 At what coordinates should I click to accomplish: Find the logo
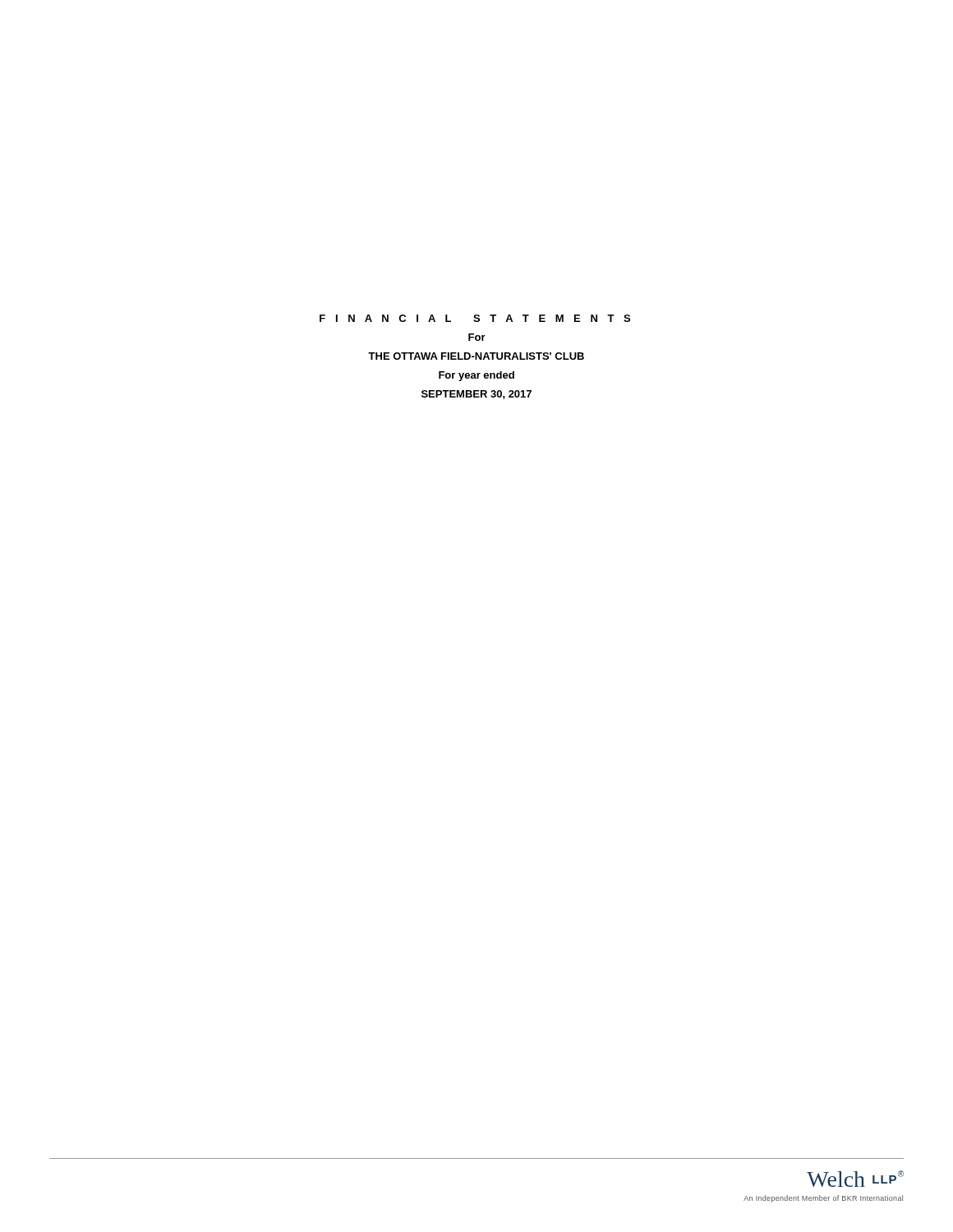(824, 1184)
